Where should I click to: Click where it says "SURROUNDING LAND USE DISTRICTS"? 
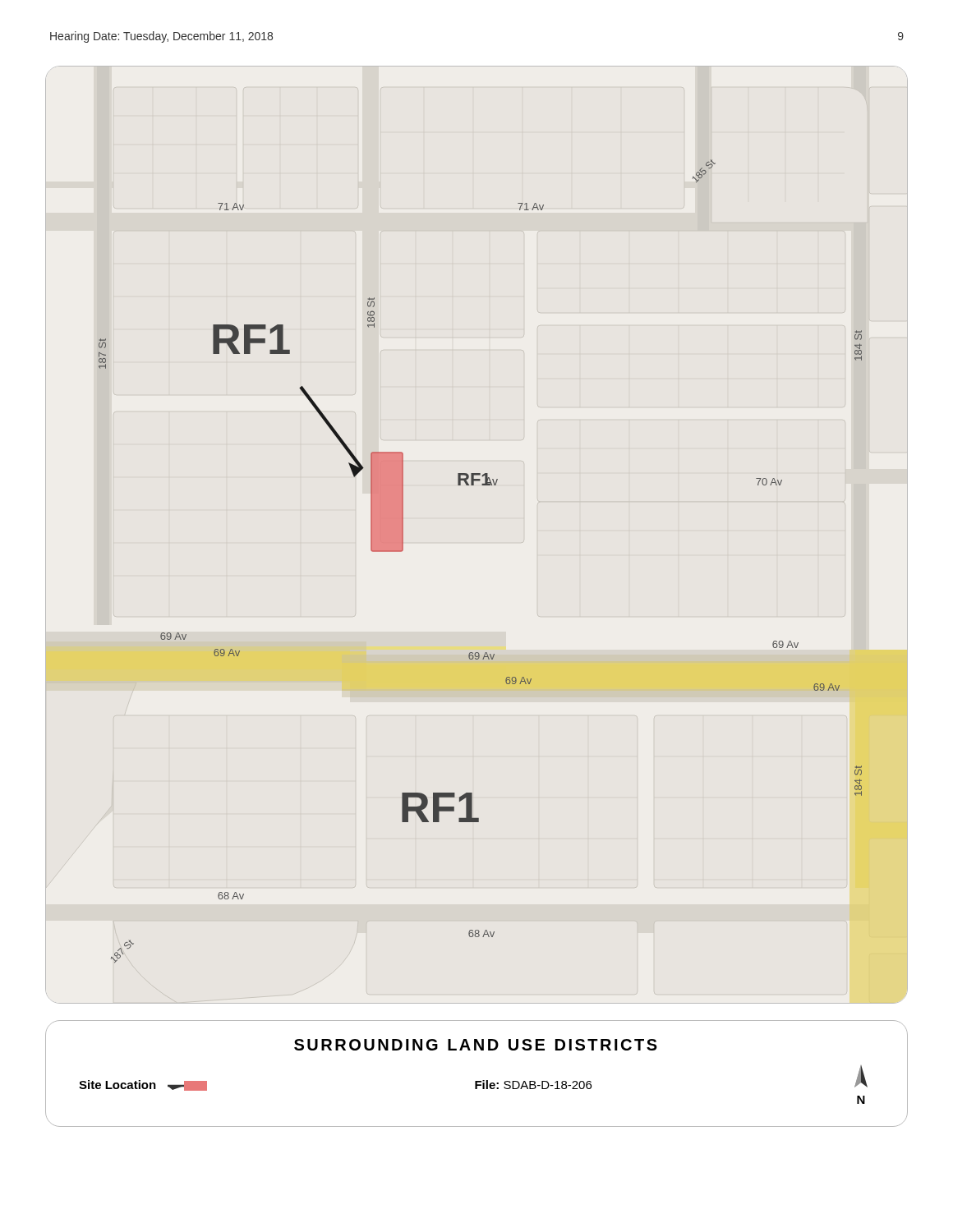coord(476,1045)
